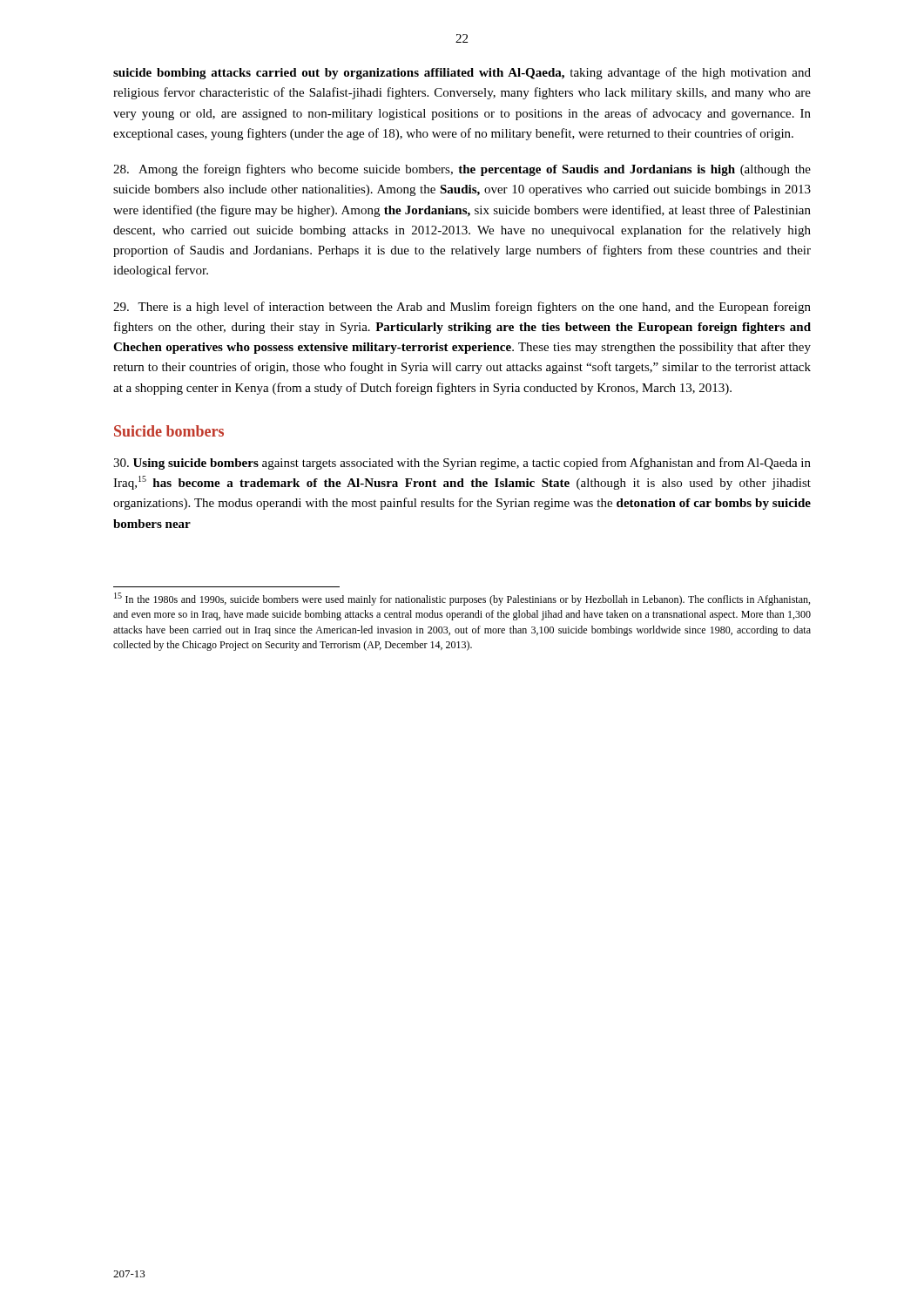Click on the block starting "There is a high level of interaction"
This screenshot has height=1307, width=924.
pyautogui.click(x=462, y=347)
